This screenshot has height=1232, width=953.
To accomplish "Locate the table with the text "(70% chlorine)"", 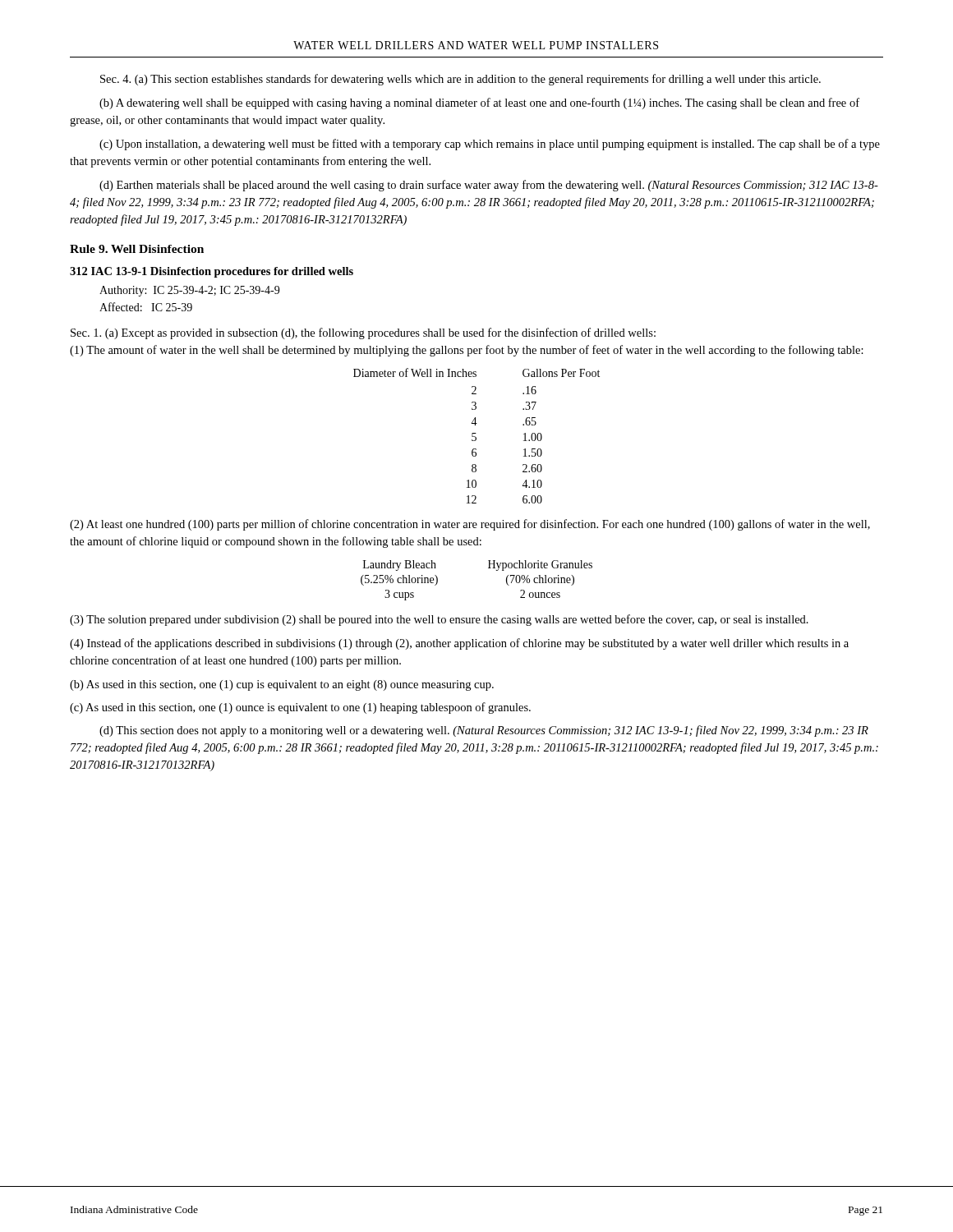I will click(x=476, y=580).
